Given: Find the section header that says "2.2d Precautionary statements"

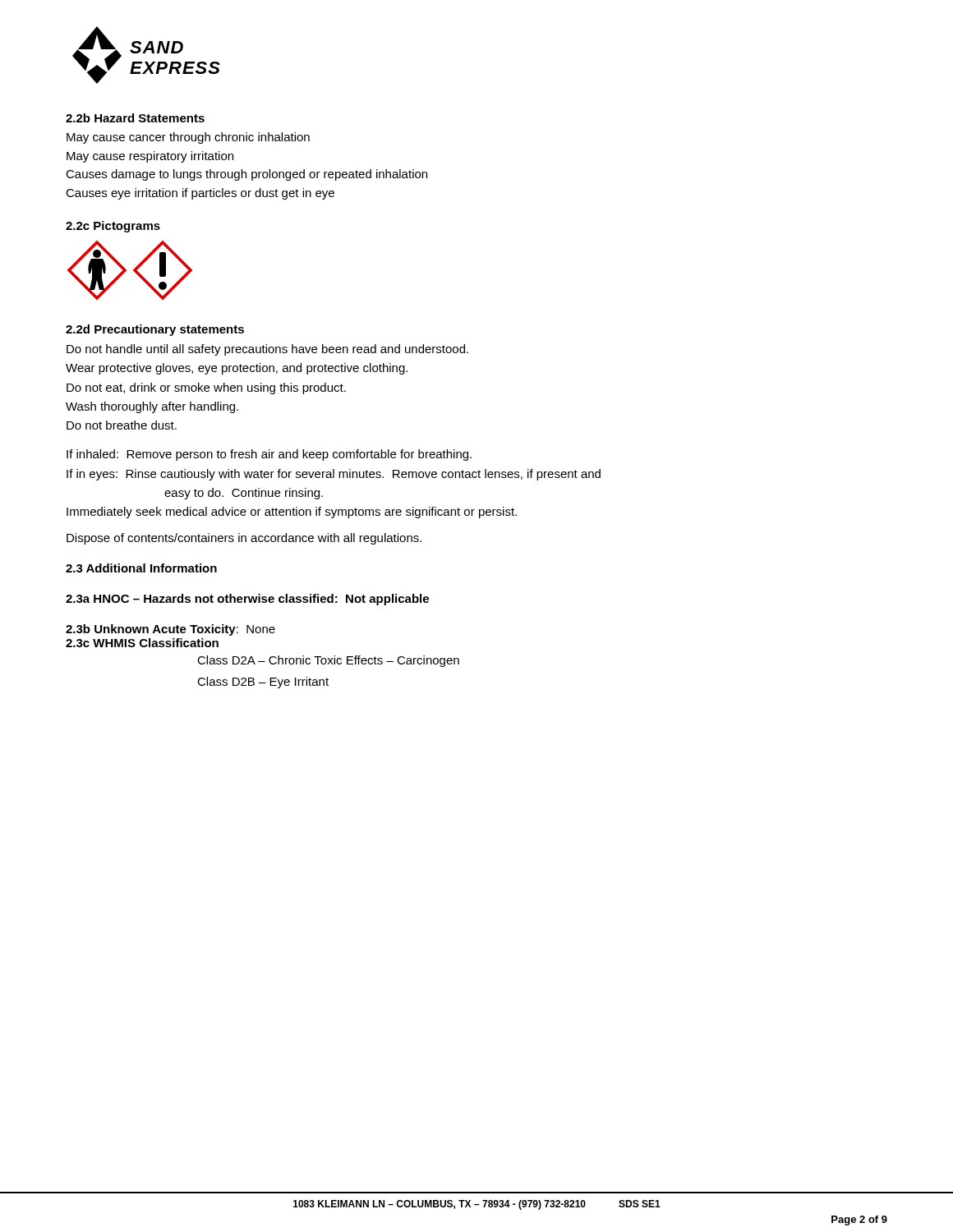Looking at the screenshot, I should [155, 329].
